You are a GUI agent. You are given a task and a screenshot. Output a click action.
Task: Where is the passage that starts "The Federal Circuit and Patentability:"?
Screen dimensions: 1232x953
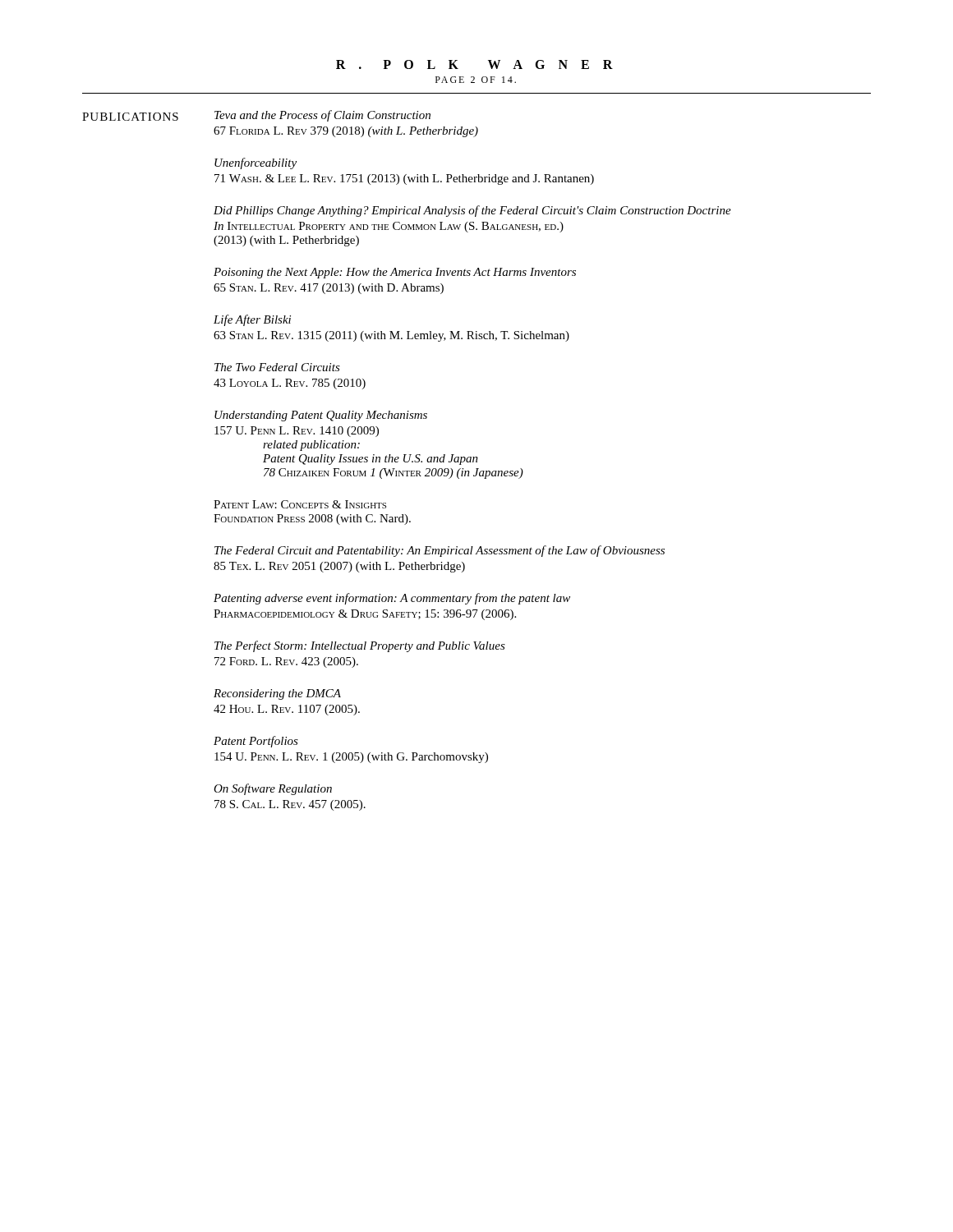click(542, 558)
